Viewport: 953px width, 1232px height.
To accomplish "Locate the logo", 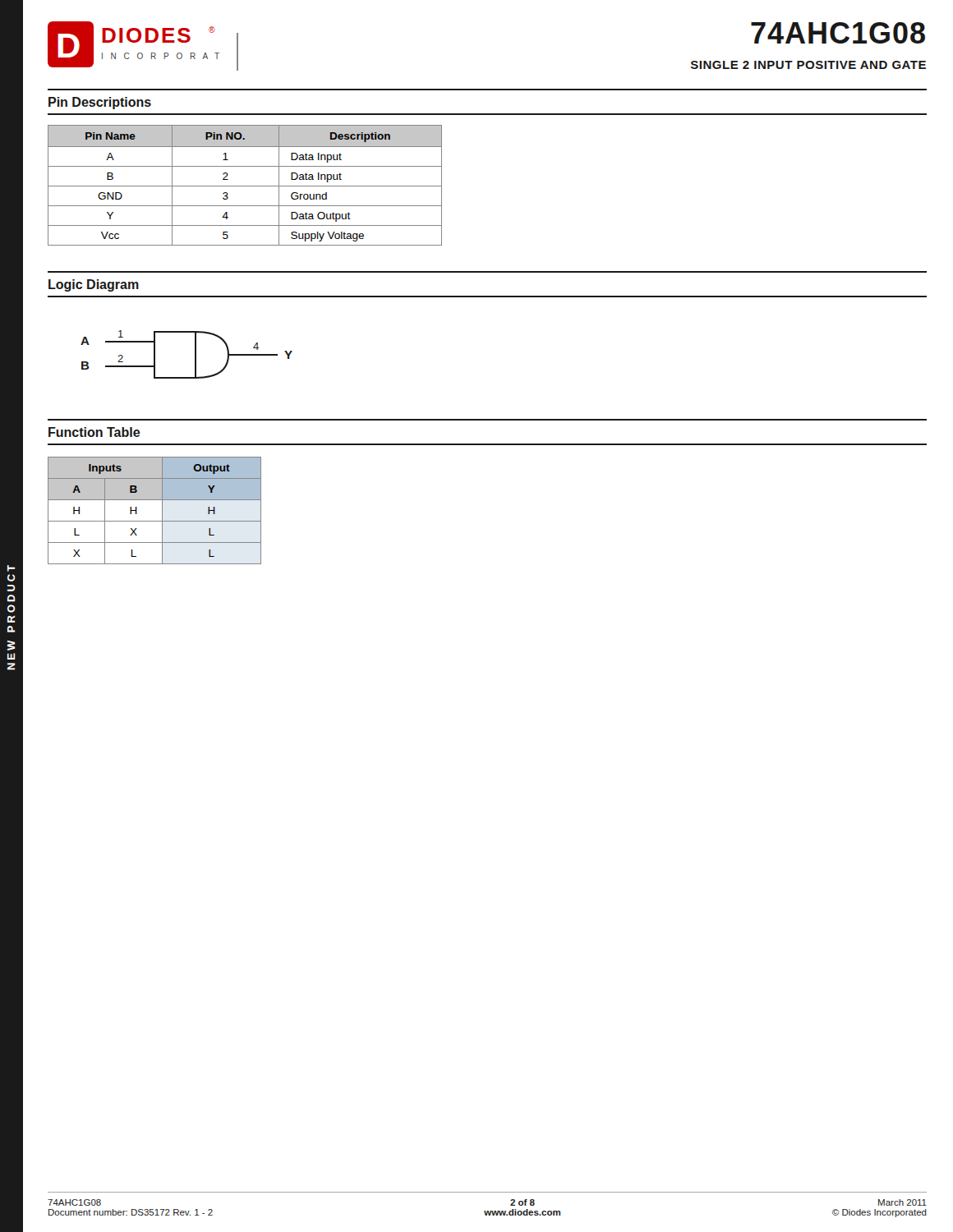I will point(137,44).
